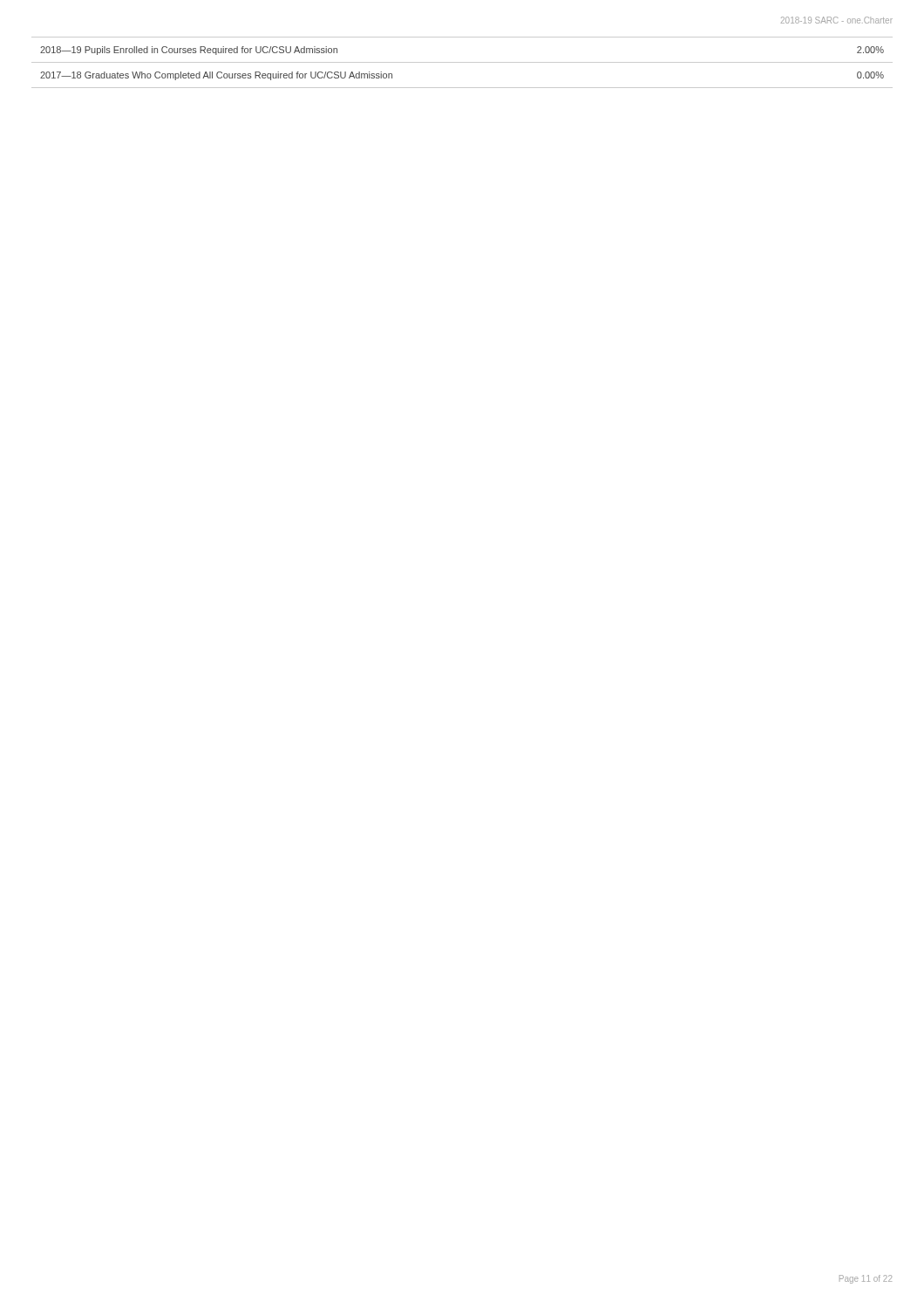Select the table that reads "2018—19 Pupils Enrolled"
Viewport: 924px width, 1308px height.
coord(462,62)
